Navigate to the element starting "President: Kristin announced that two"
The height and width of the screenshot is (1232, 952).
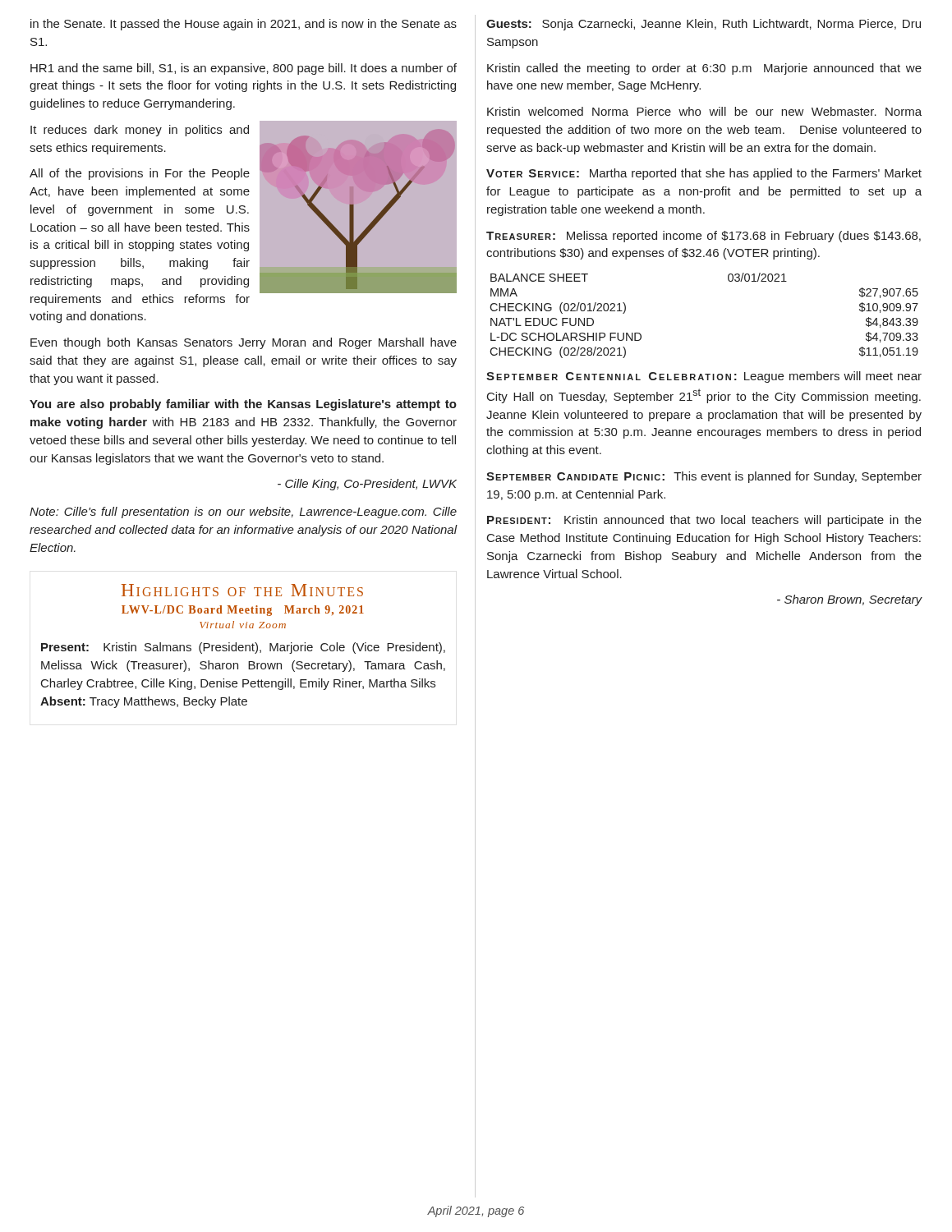704,560
